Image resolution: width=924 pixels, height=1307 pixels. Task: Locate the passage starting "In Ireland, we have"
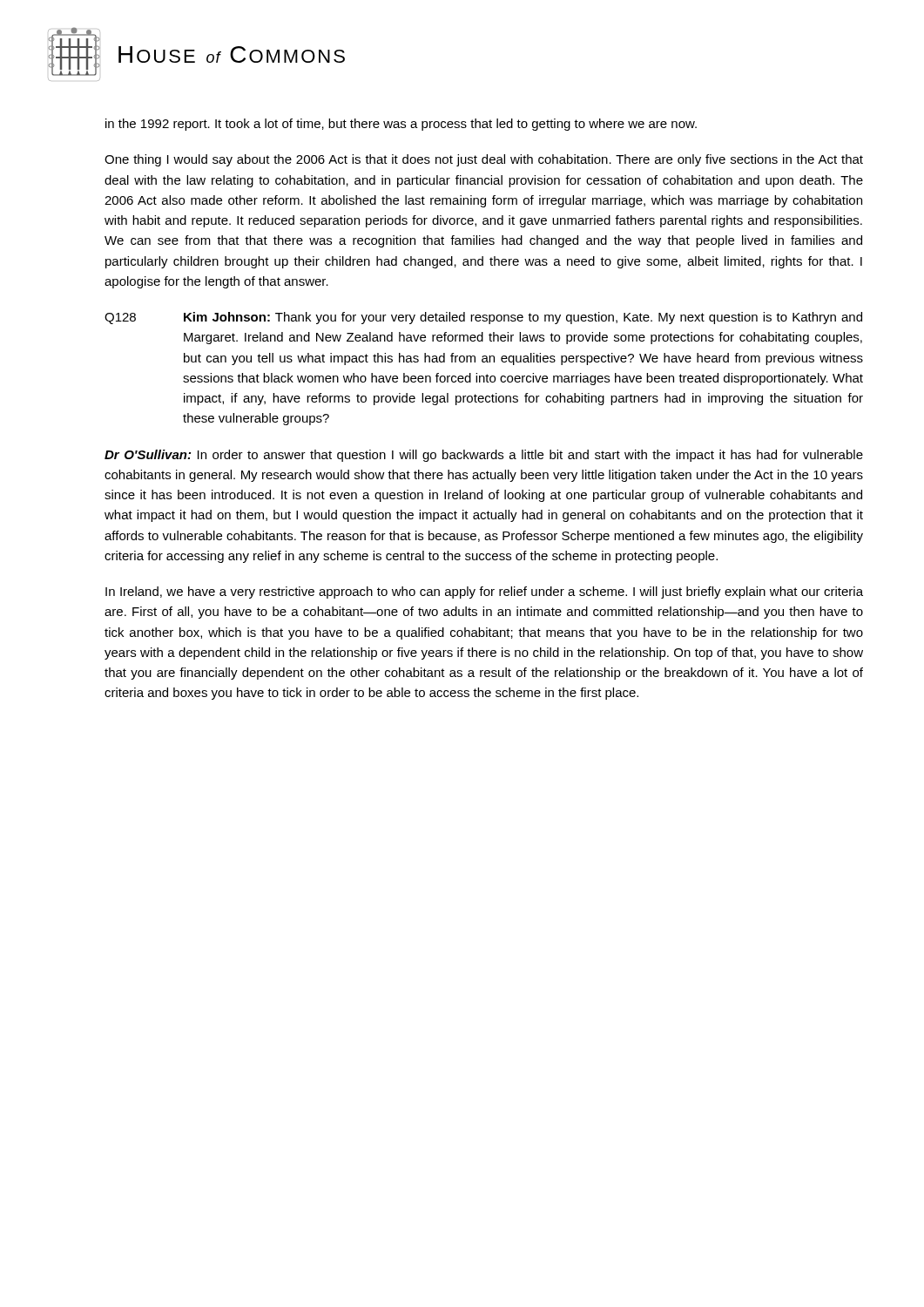point(484,642)
